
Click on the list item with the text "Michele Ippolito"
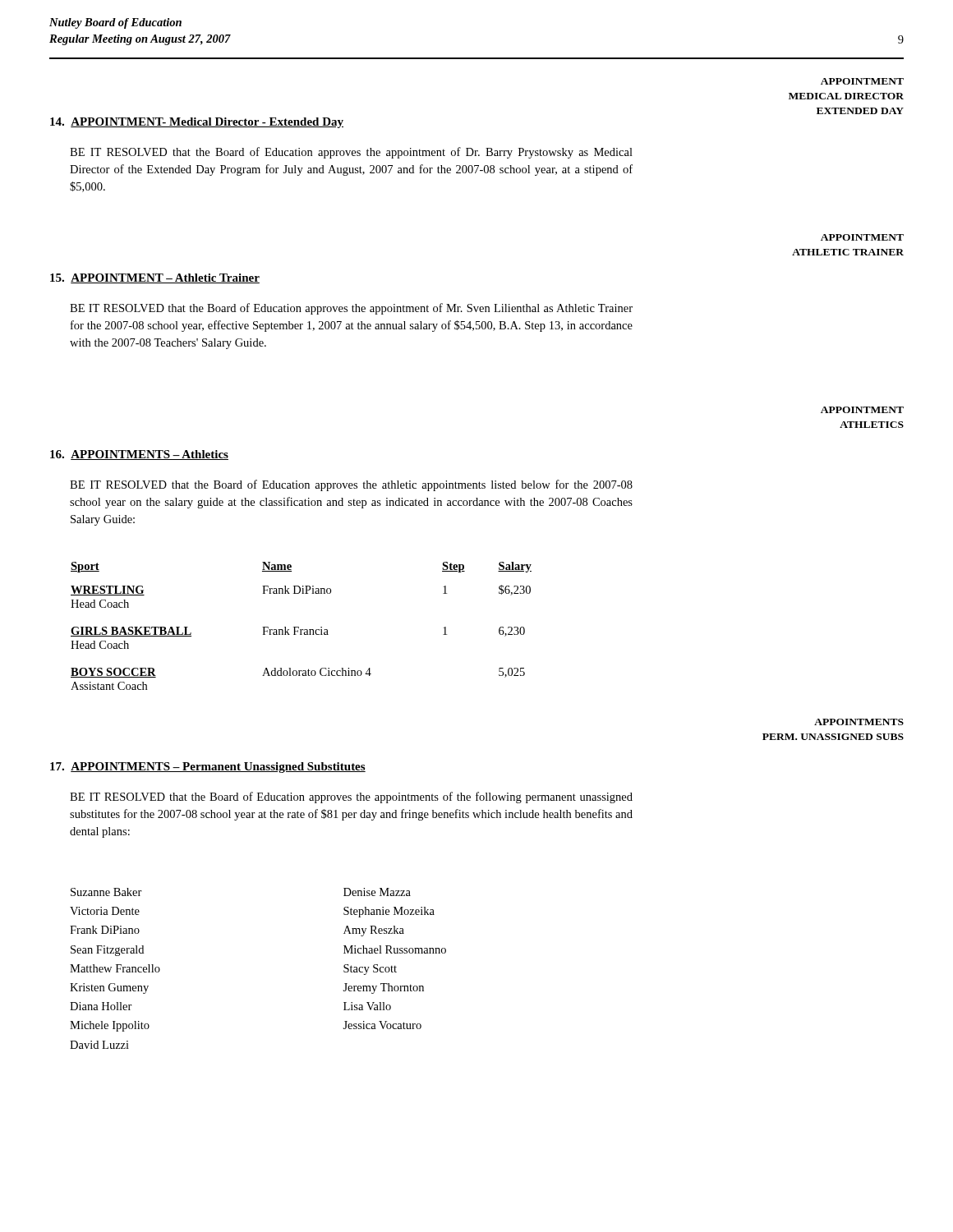point(110,1025)
